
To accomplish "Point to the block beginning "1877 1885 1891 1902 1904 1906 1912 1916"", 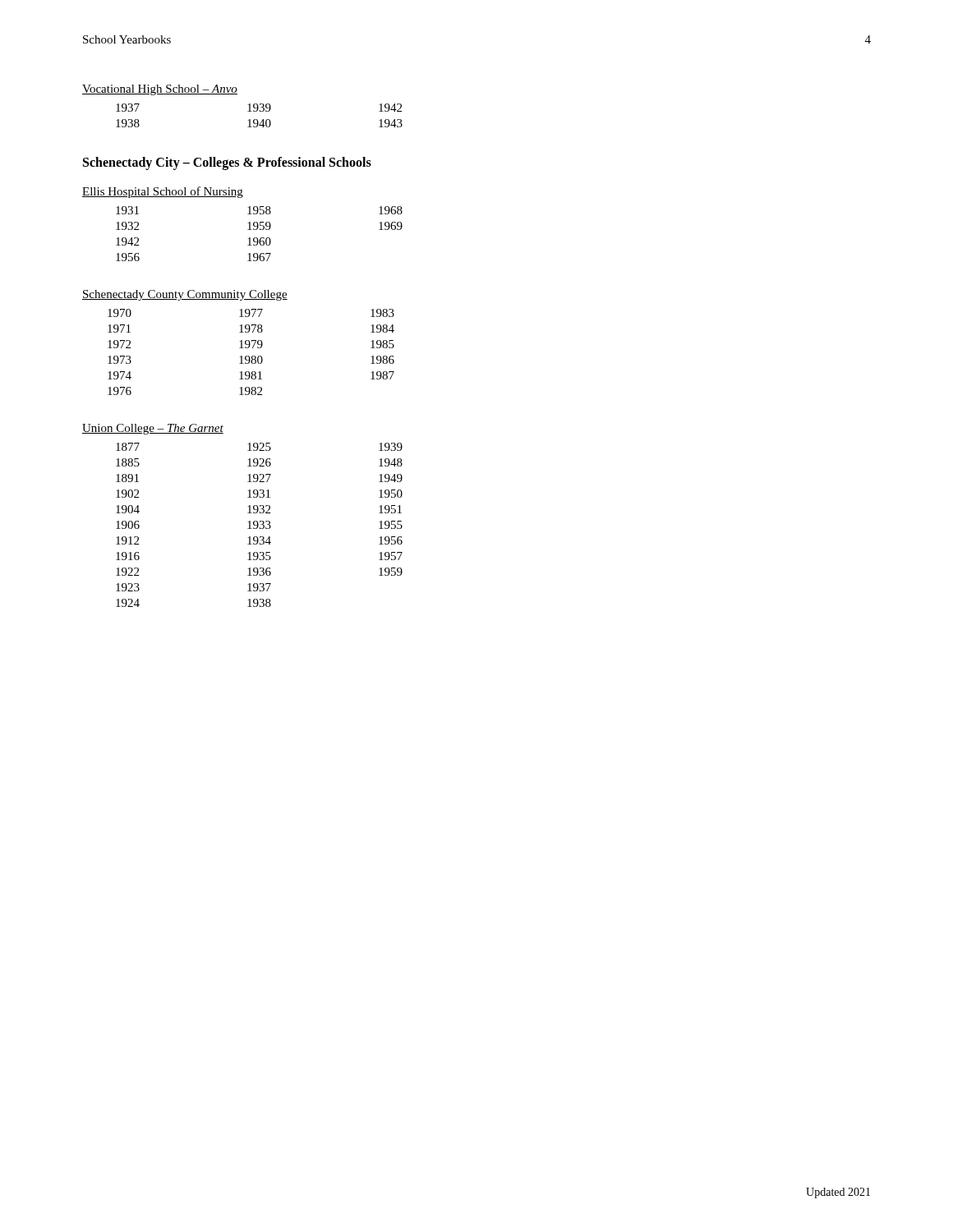I will coord(259,447).
